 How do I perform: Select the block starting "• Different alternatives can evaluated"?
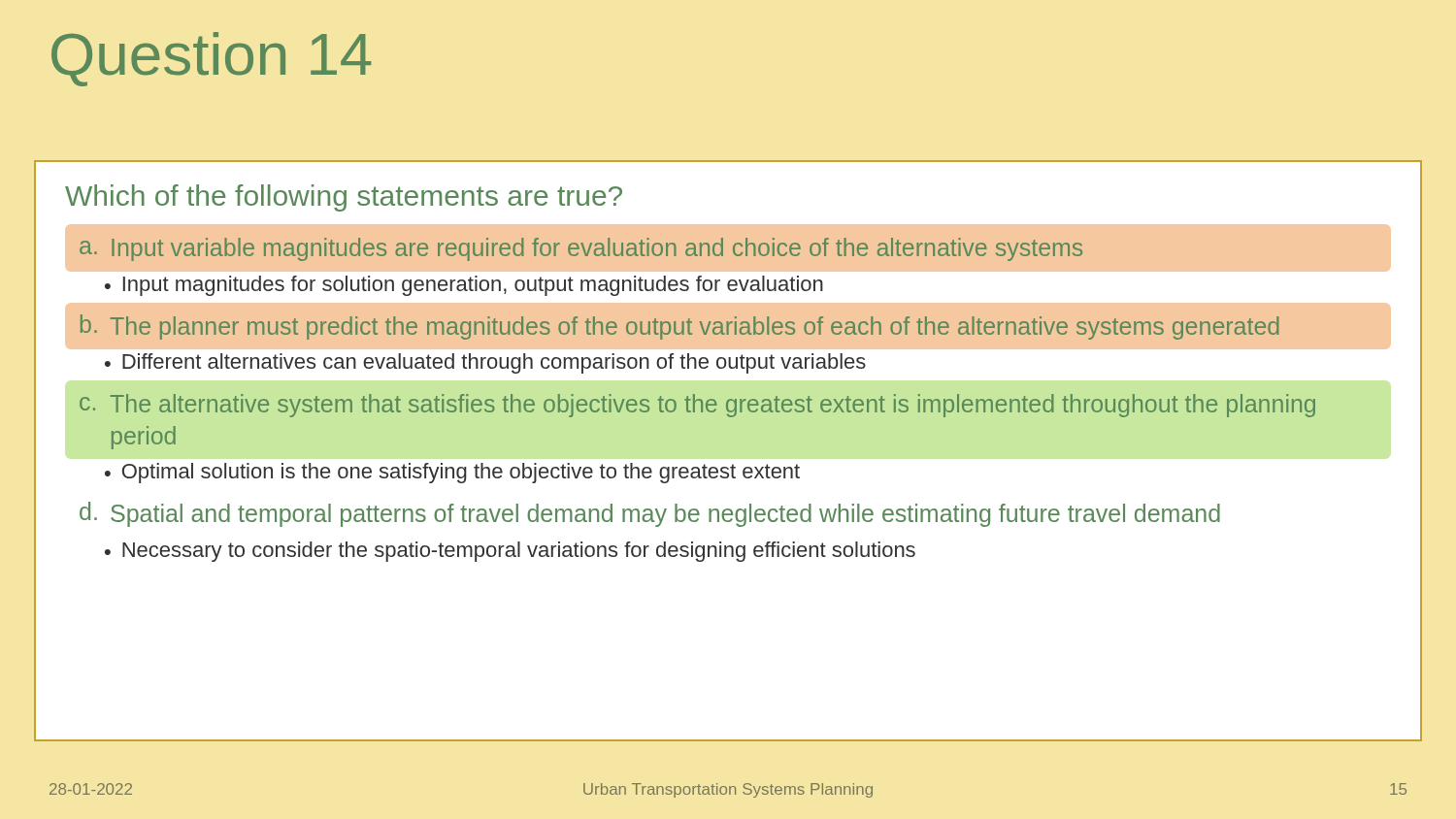point(485,363)
